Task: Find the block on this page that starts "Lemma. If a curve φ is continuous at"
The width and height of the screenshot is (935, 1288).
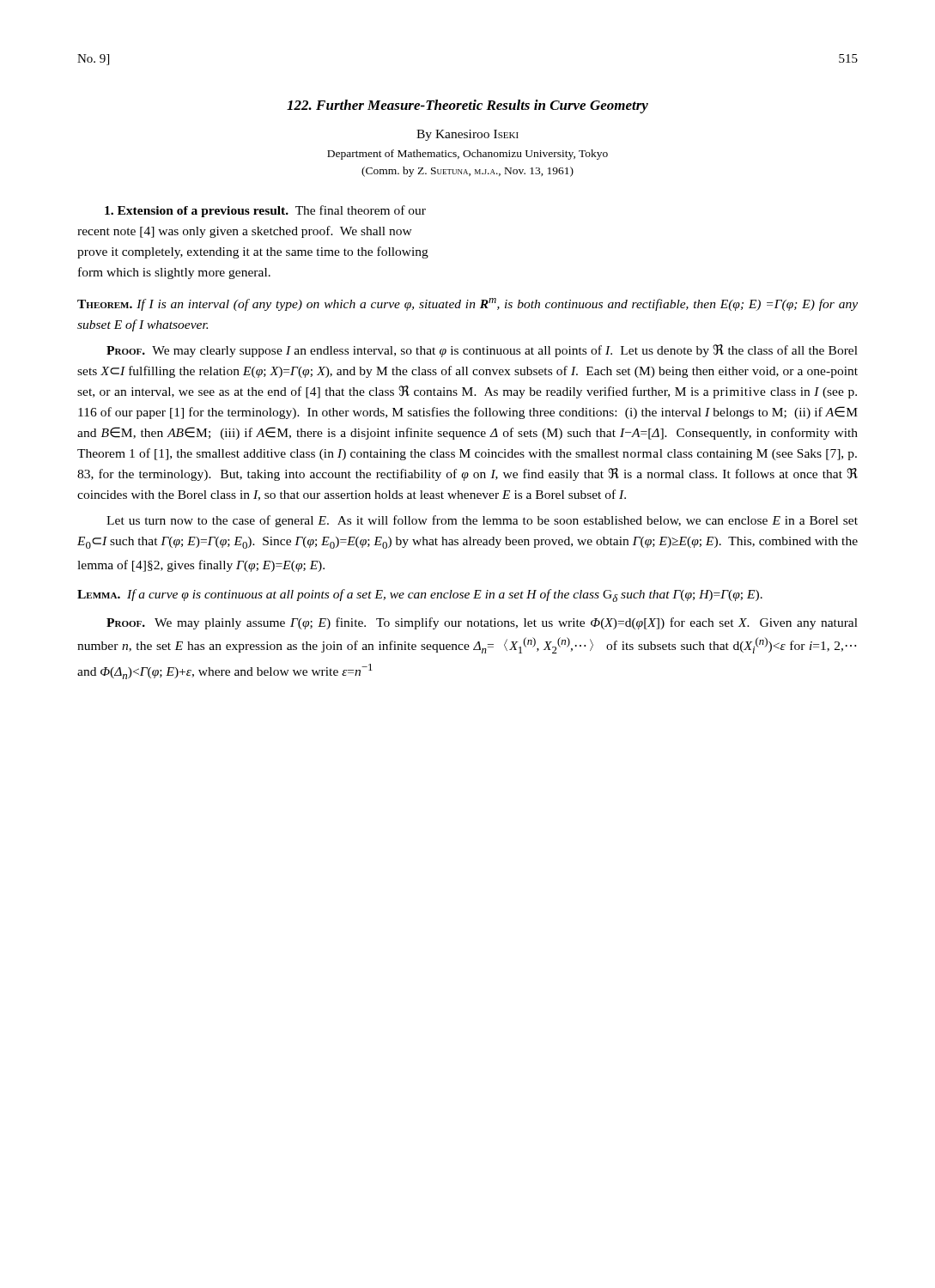Action: 420,595
